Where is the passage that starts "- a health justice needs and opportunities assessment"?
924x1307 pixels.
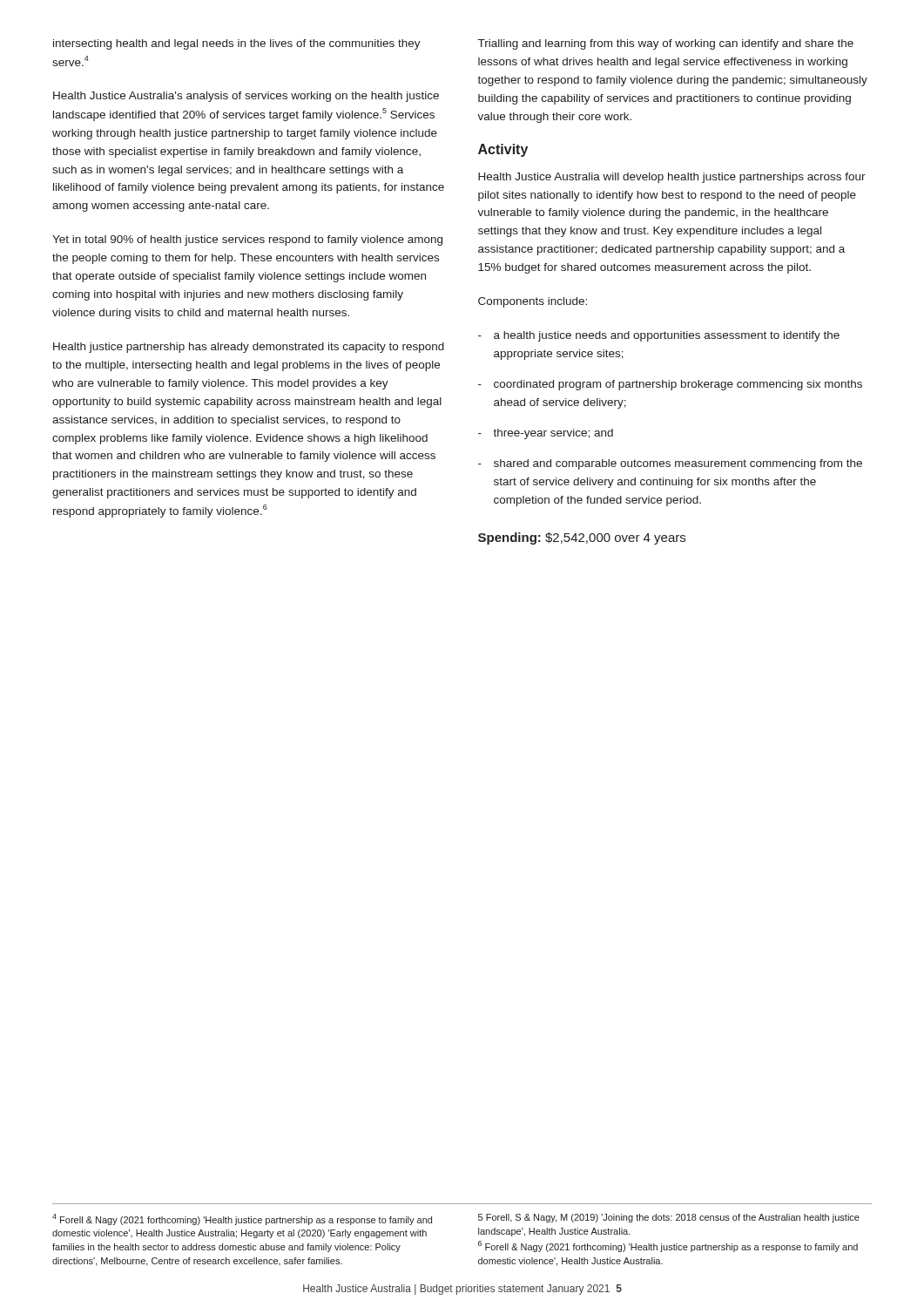[675, 345]
